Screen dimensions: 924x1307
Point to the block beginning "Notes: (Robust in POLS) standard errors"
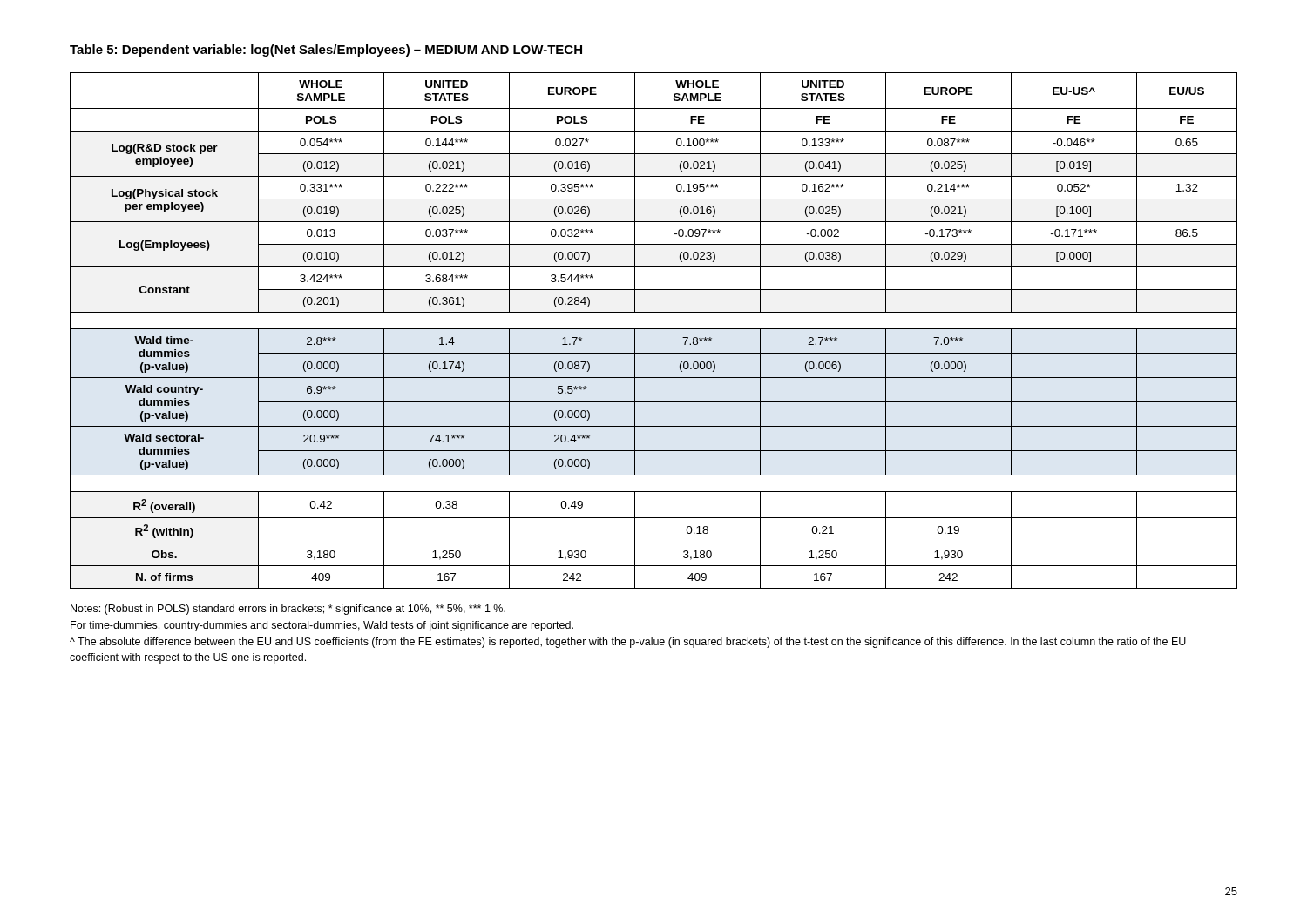[x=288, y=609]
